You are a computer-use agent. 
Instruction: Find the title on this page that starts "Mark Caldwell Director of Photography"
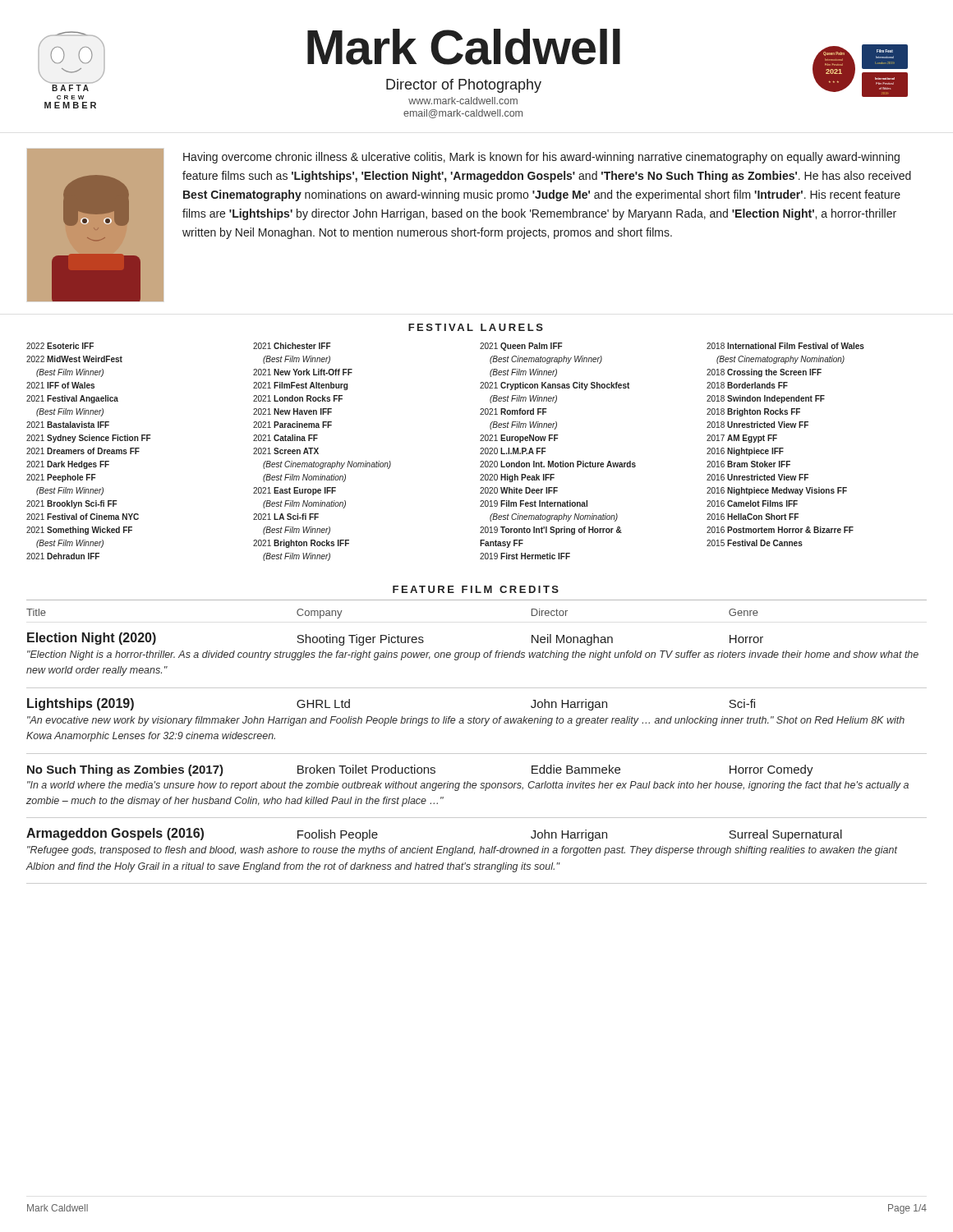(463, 70)
